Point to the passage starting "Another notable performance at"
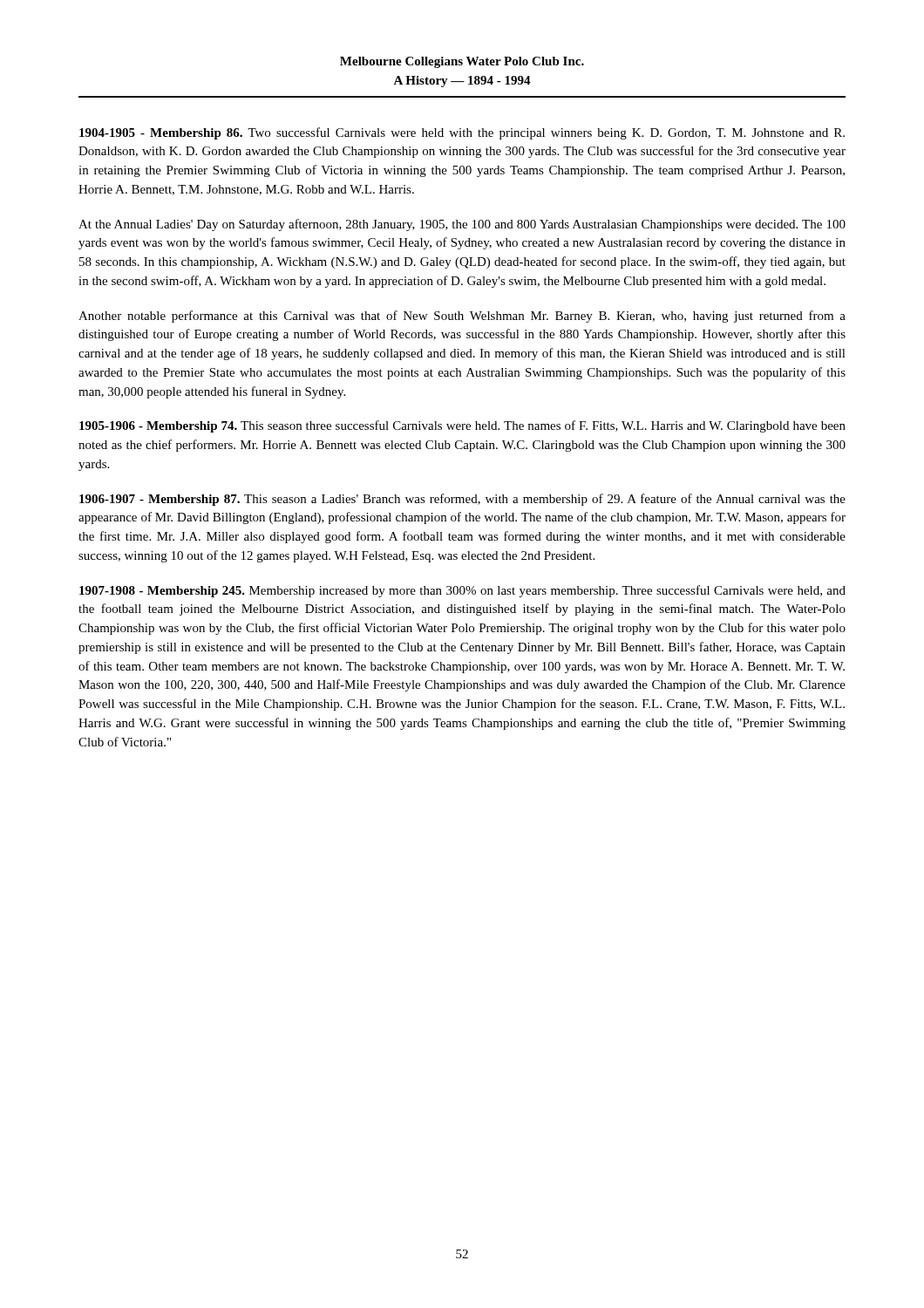The width and height of the screenshot is (924, 1308). pyautogui.click(x=462, y=354)
